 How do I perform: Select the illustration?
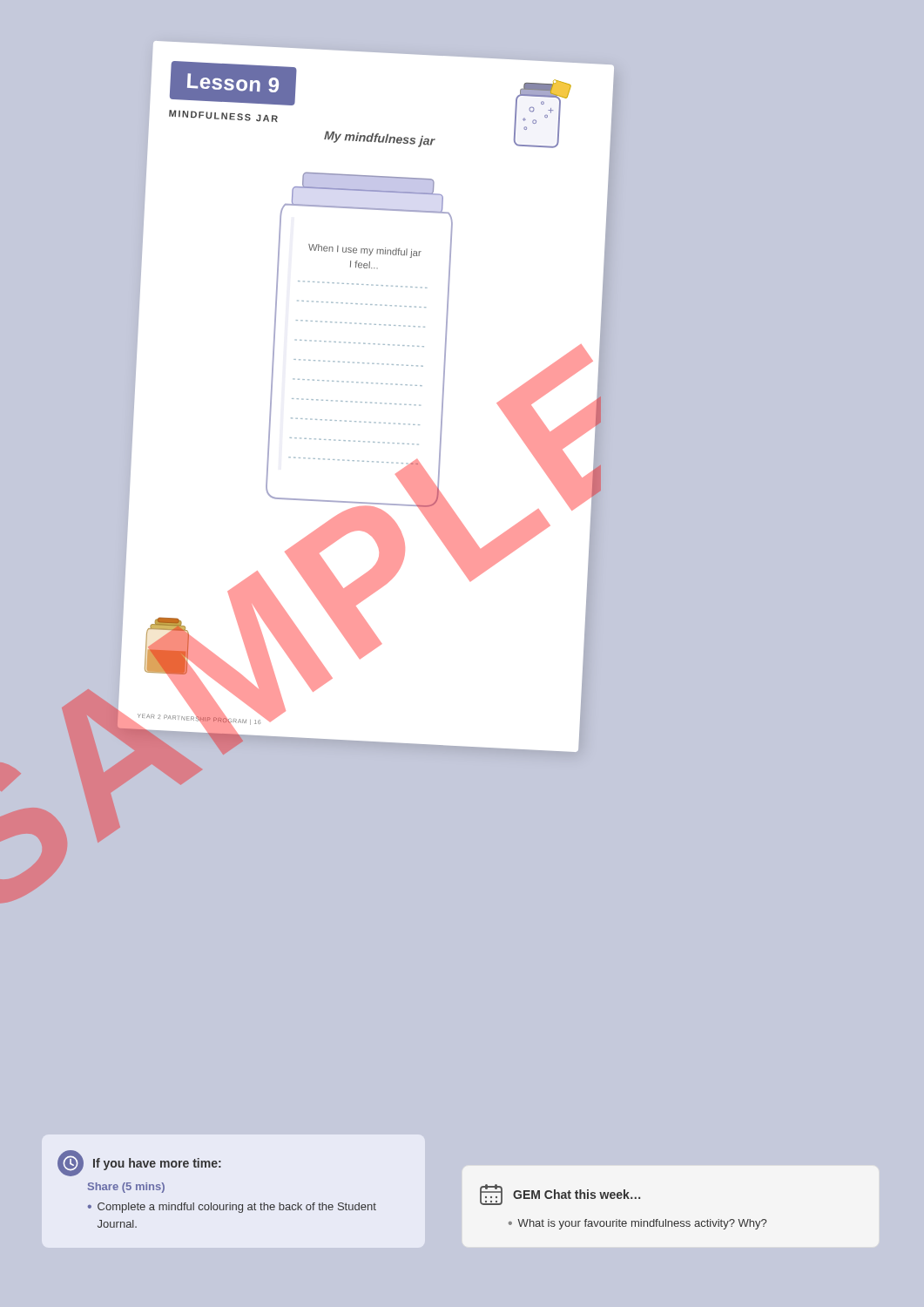coord(366,396)
